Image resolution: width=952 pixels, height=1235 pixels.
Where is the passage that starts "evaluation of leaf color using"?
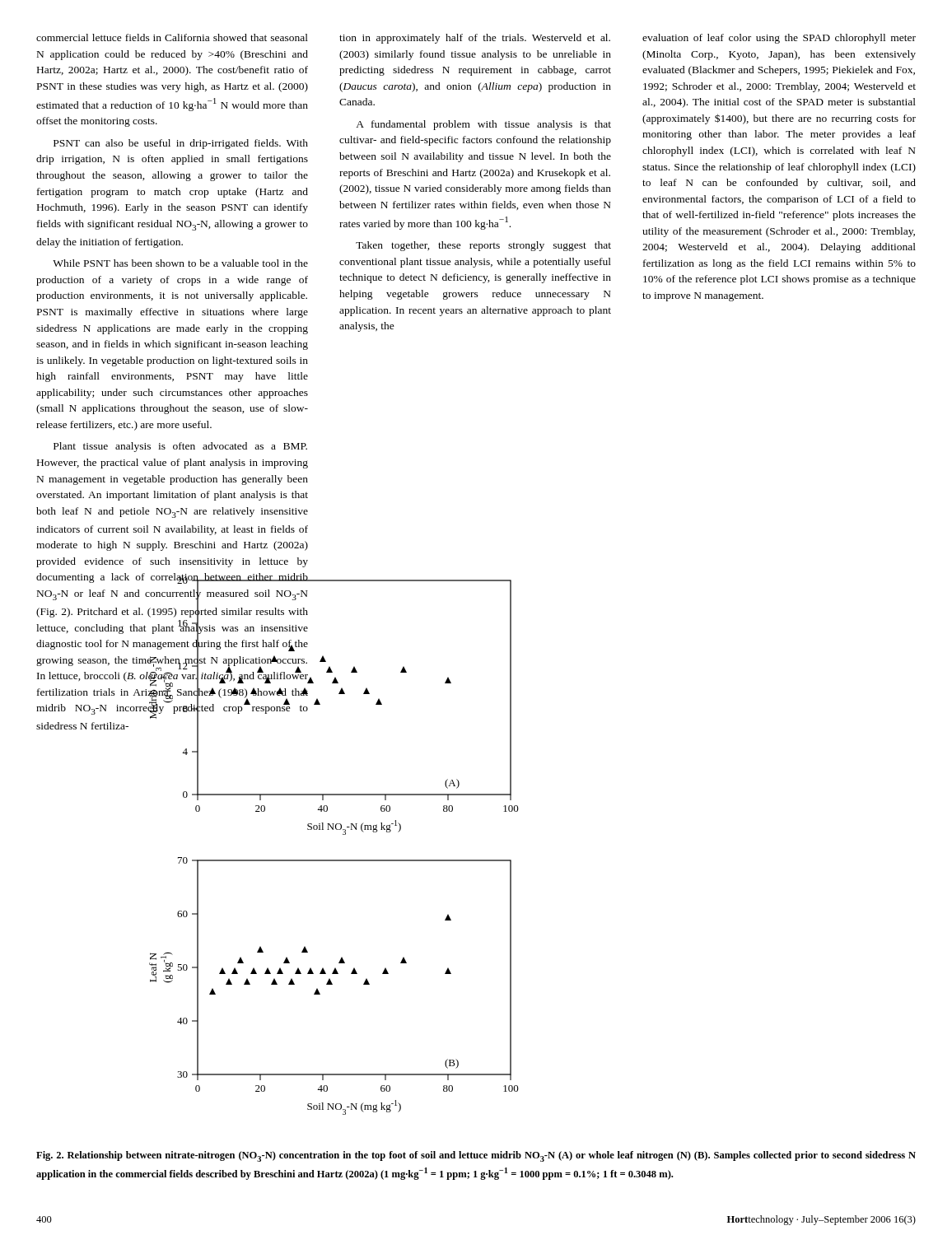[779, 167]
